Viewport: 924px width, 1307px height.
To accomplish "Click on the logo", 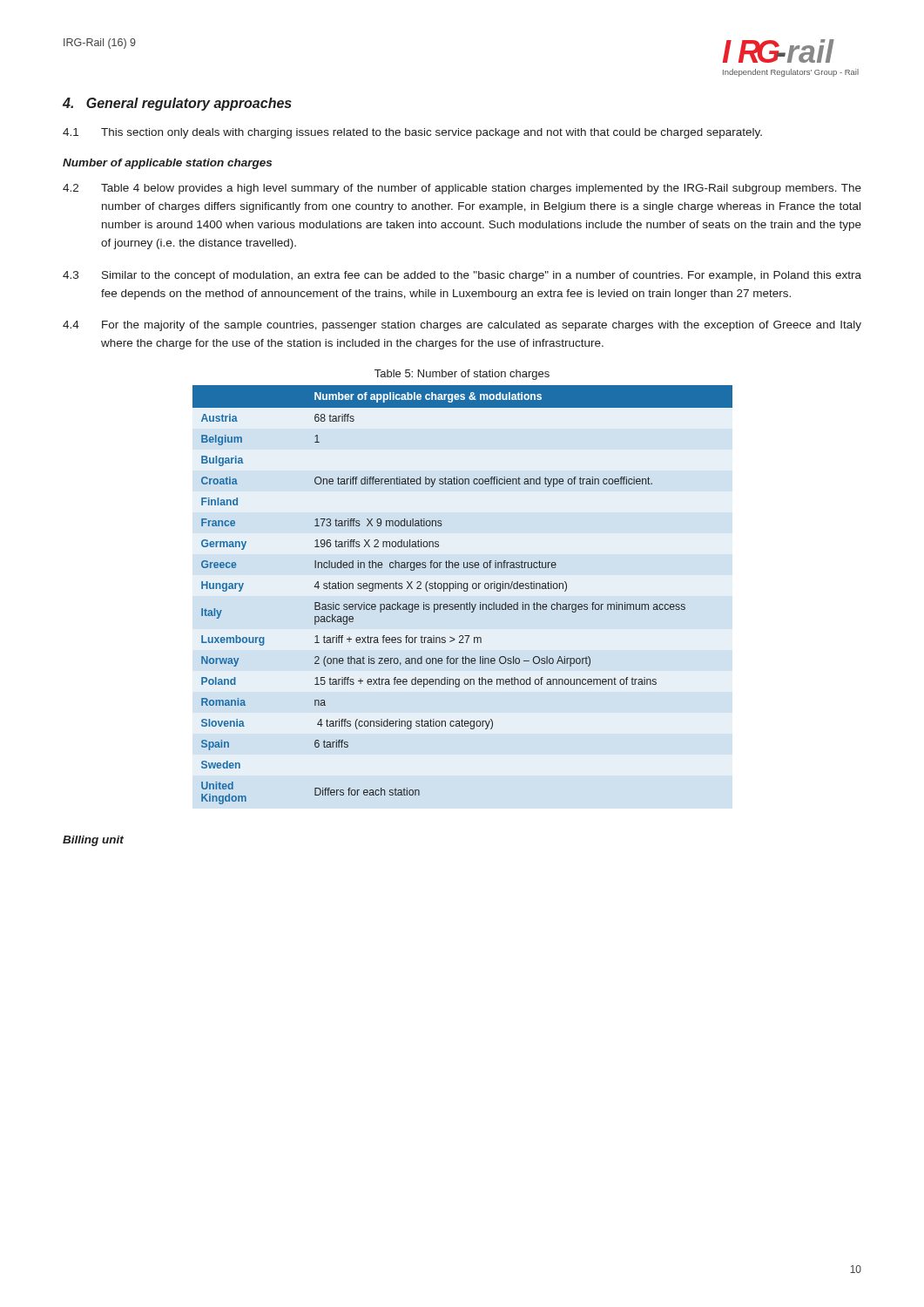I will pyautogui.click(x=792, y=54).
